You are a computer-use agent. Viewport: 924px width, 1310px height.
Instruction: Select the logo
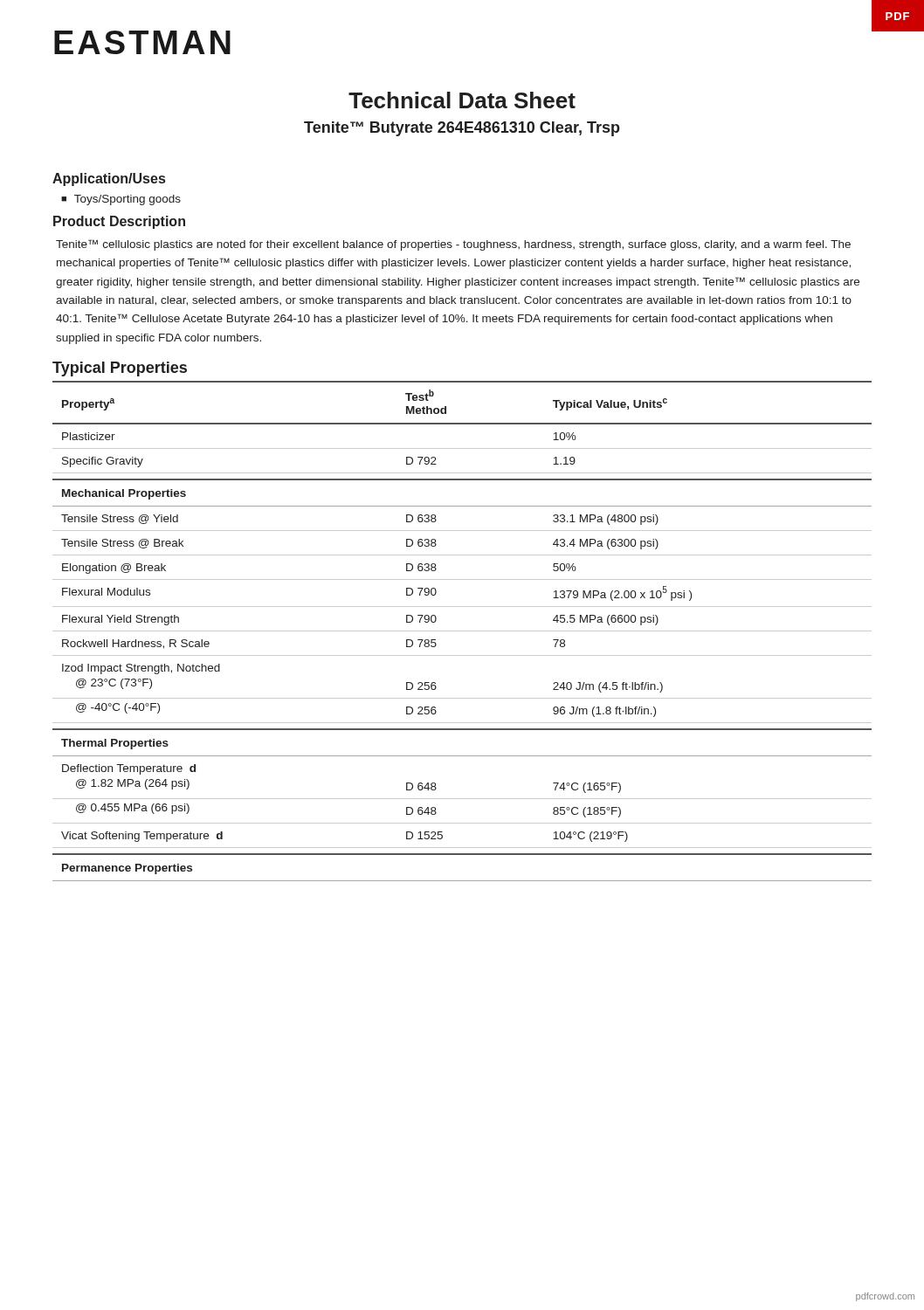[144, 43]
